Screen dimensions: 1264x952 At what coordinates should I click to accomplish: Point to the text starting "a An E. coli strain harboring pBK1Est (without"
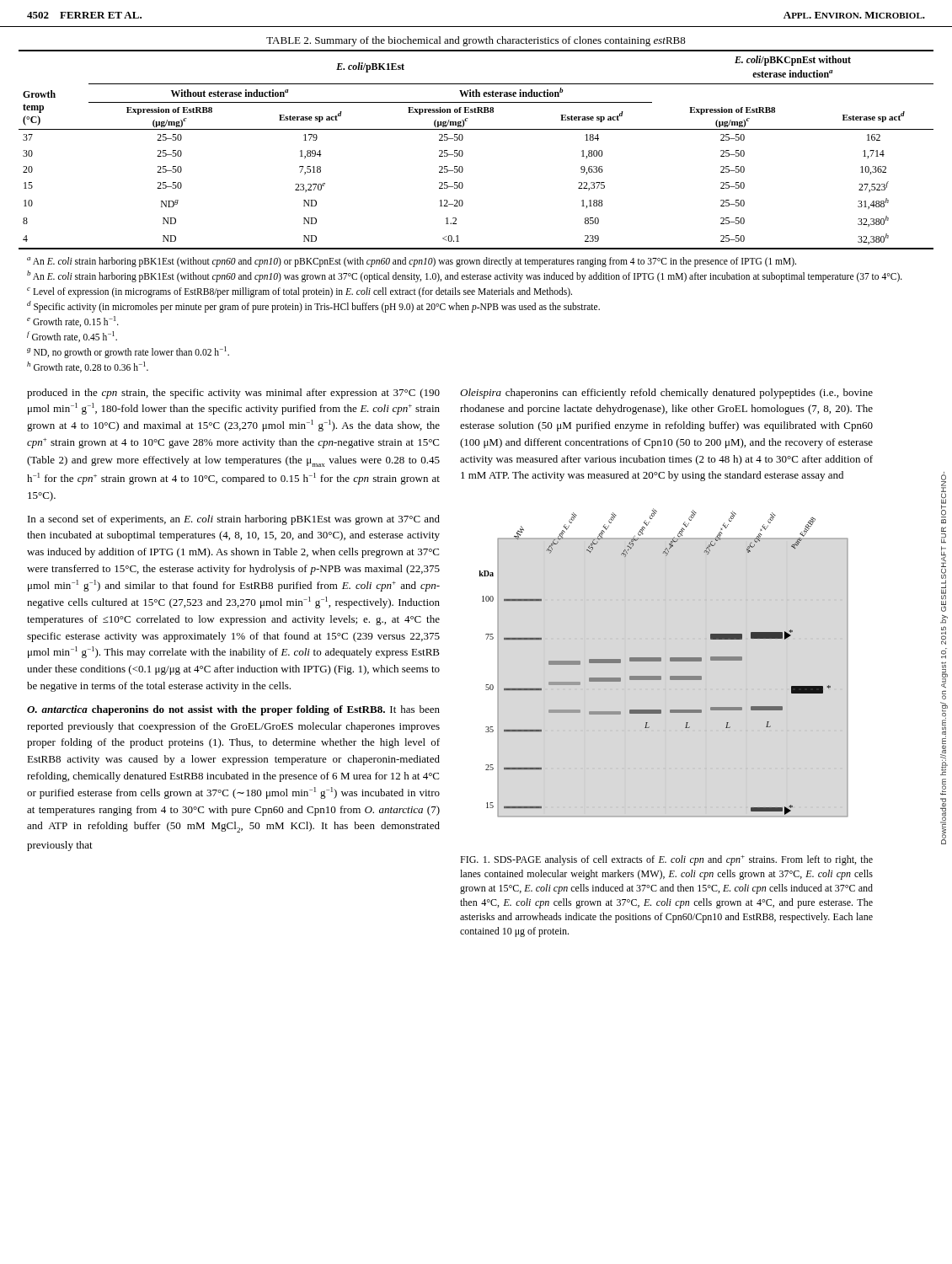click(x=412, y=260)
